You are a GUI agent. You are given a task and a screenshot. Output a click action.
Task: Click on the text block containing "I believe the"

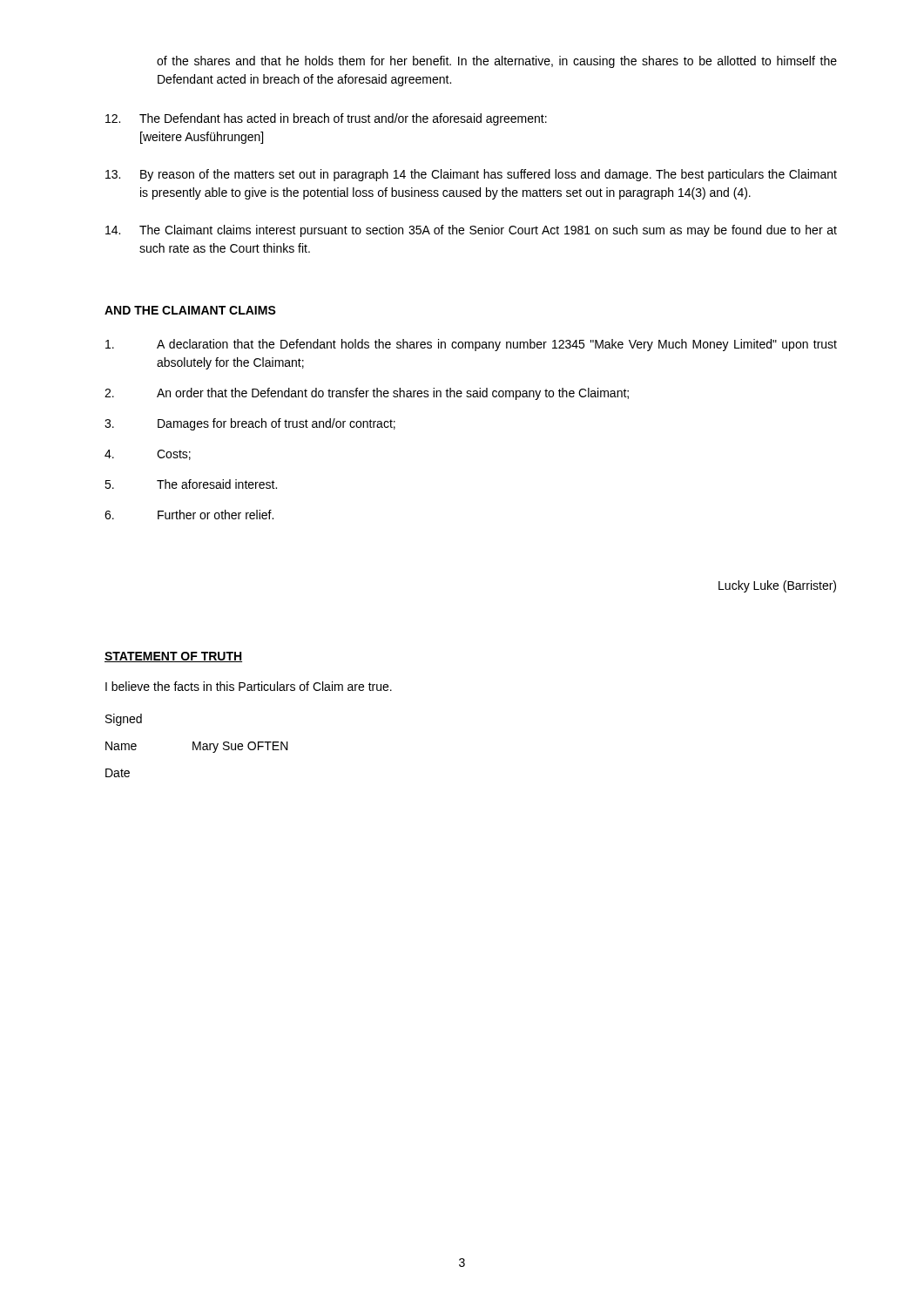tap(249, 687)
